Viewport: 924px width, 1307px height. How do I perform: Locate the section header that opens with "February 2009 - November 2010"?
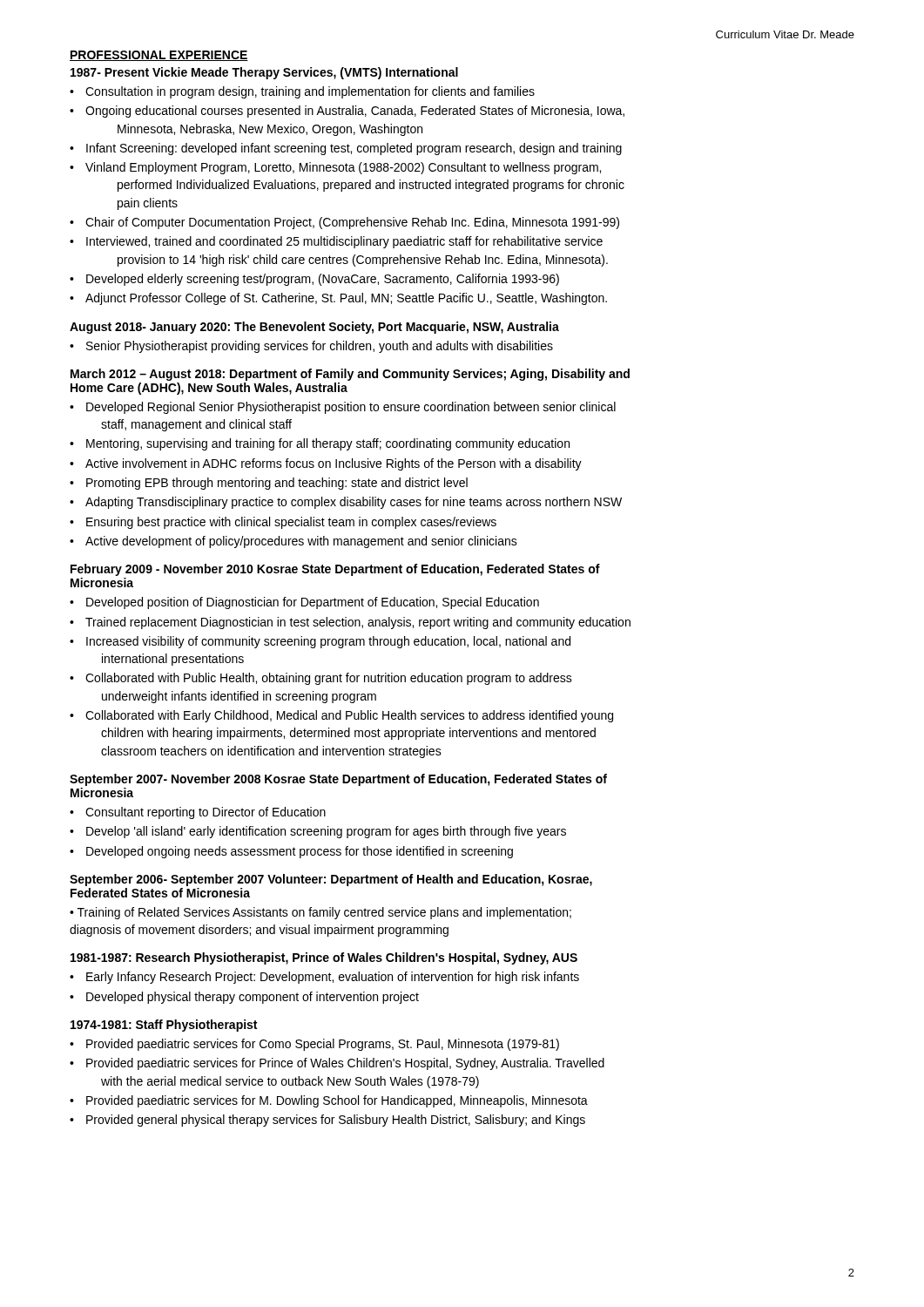coord(335,576)
